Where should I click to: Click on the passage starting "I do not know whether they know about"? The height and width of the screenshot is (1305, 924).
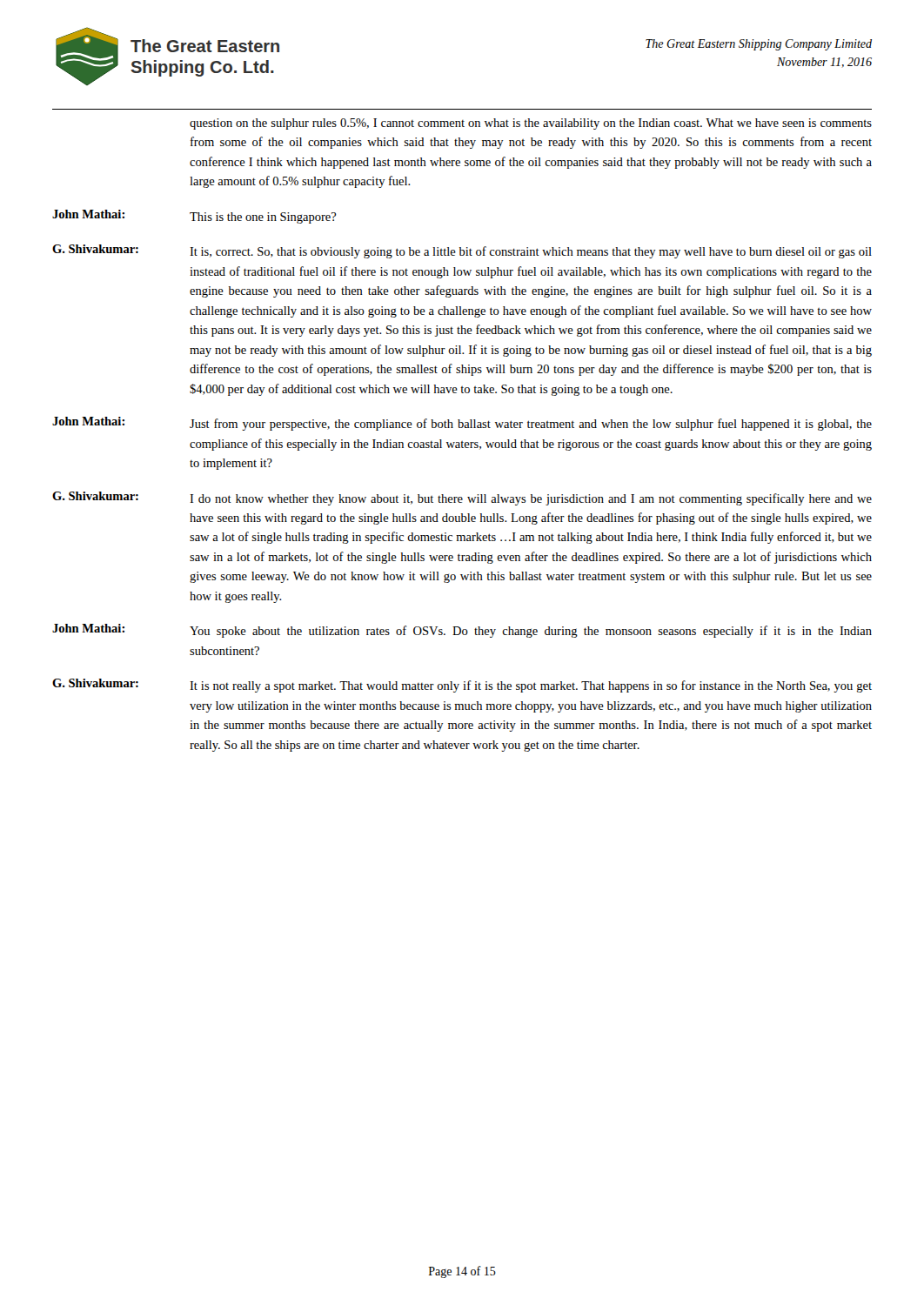click(x=531, y=547)
